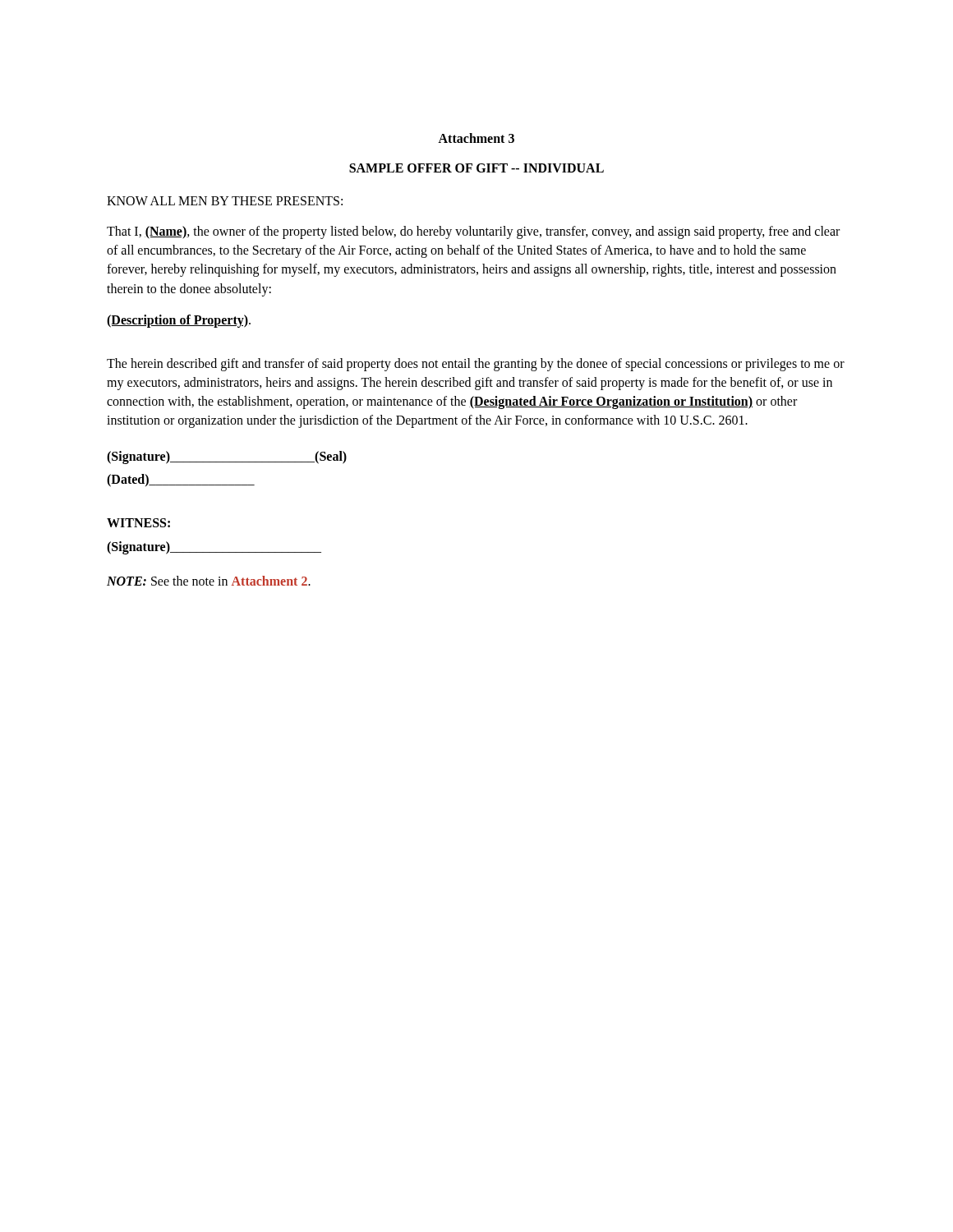Point to the block starting "(Description of Property)."
Image resolution: width=953 pixels, height=1232 pixels.
click(x=179, y=320)
